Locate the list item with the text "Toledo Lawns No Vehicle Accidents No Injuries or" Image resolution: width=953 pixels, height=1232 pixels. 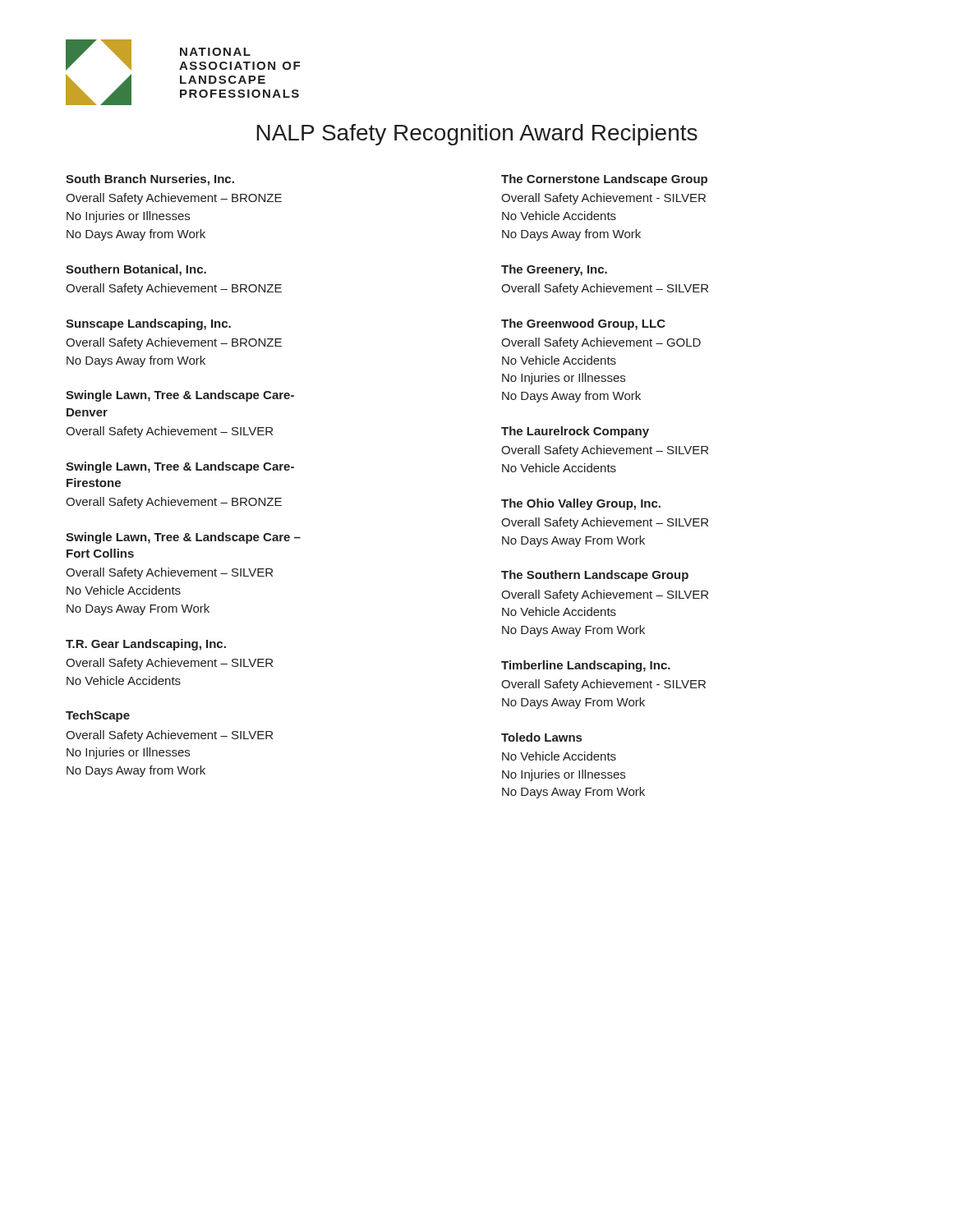tap(541, 737)
